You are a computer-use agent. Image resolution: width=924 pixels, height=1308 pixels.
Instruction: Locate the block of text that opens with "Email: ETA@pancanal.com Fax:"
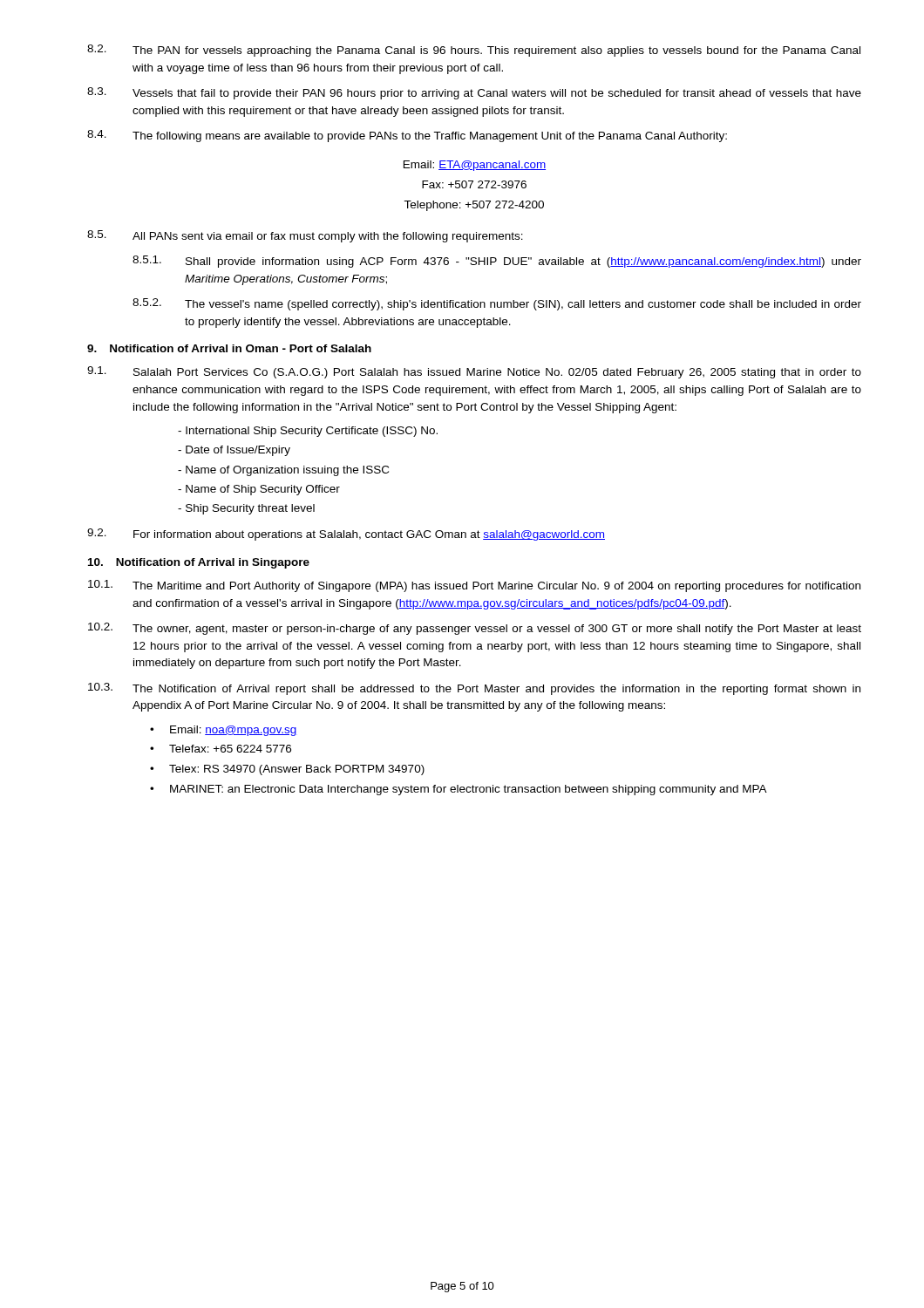point(474,184)
